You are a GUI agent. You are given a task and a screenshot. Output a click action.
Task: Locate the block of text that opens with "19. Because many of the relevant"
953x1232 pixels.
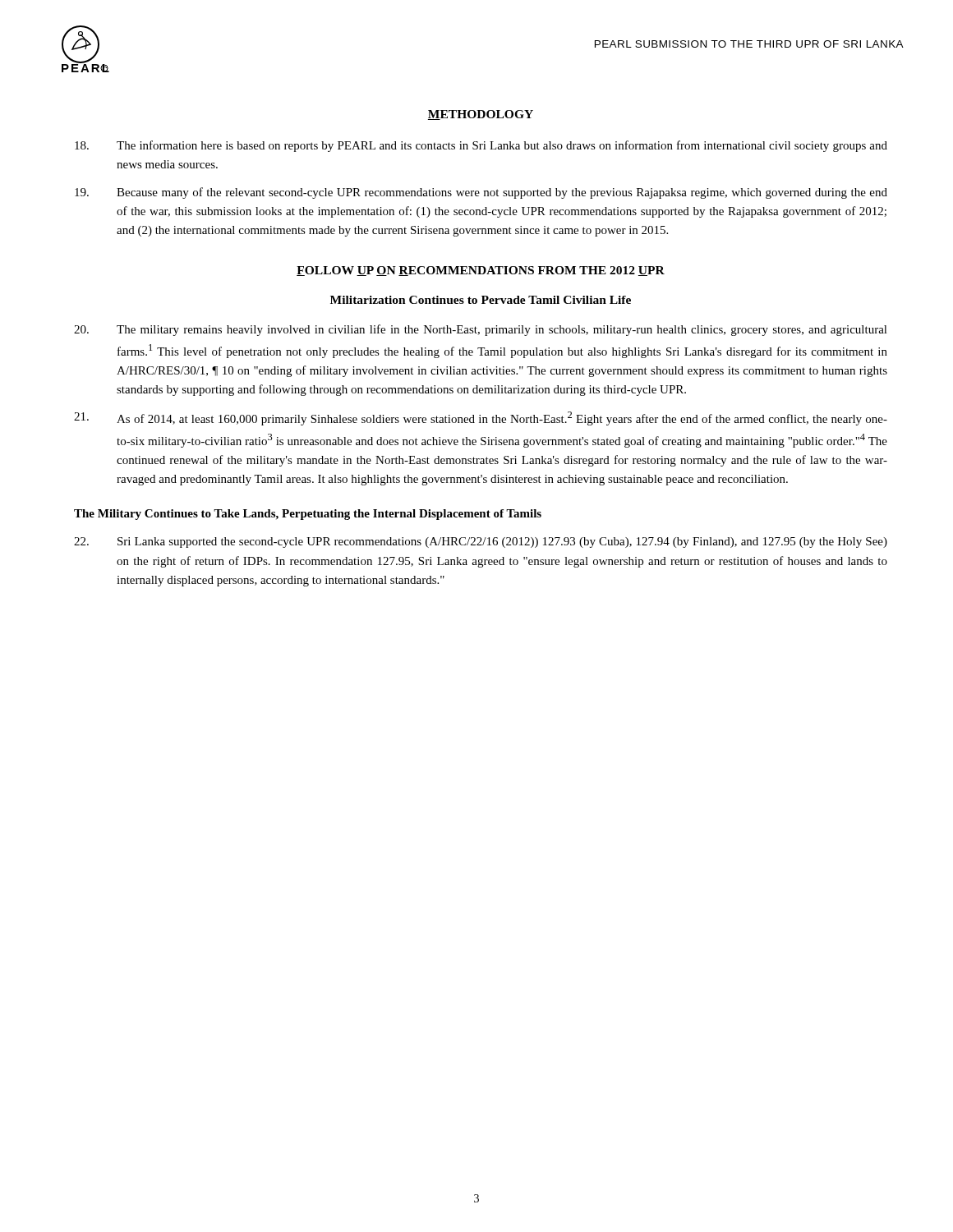pos(481,211)
